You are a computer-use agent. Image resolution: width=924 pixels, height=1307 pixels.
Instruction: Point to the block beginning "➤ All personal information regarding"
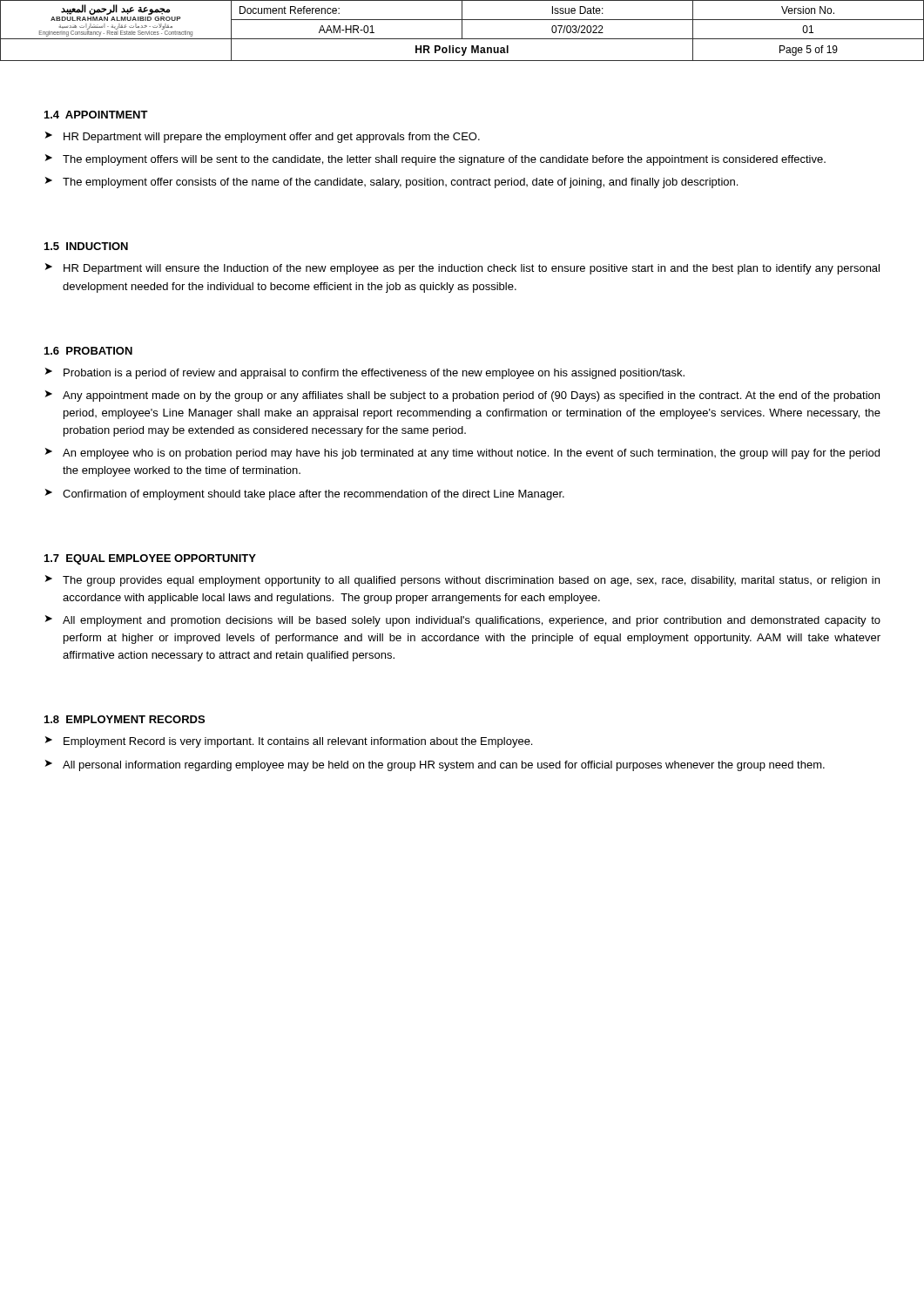click(462, 765)
